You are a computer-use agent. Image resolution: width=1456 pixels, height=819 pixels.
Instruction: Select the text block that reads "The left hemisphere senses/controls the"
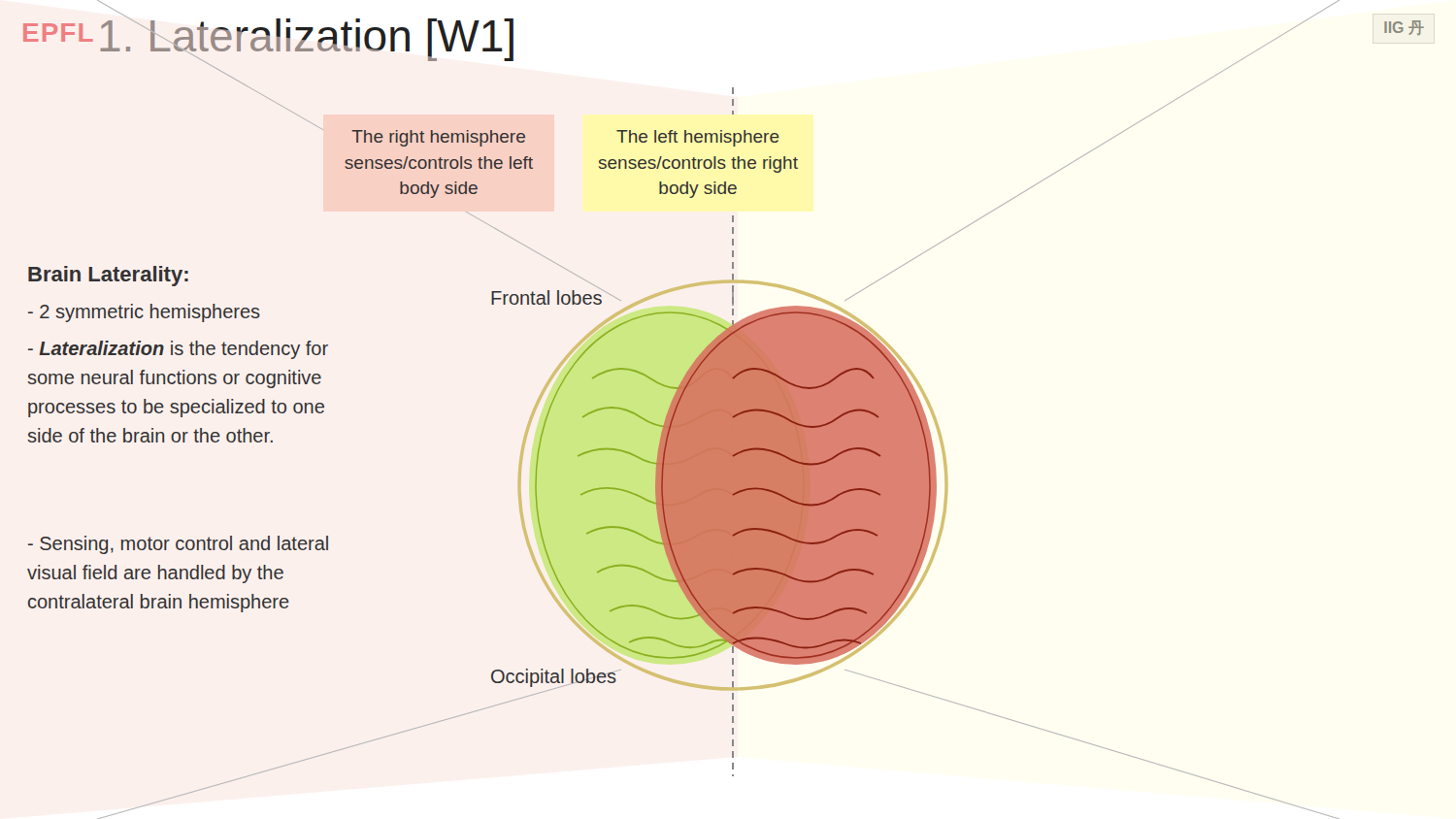pos(698,162)
